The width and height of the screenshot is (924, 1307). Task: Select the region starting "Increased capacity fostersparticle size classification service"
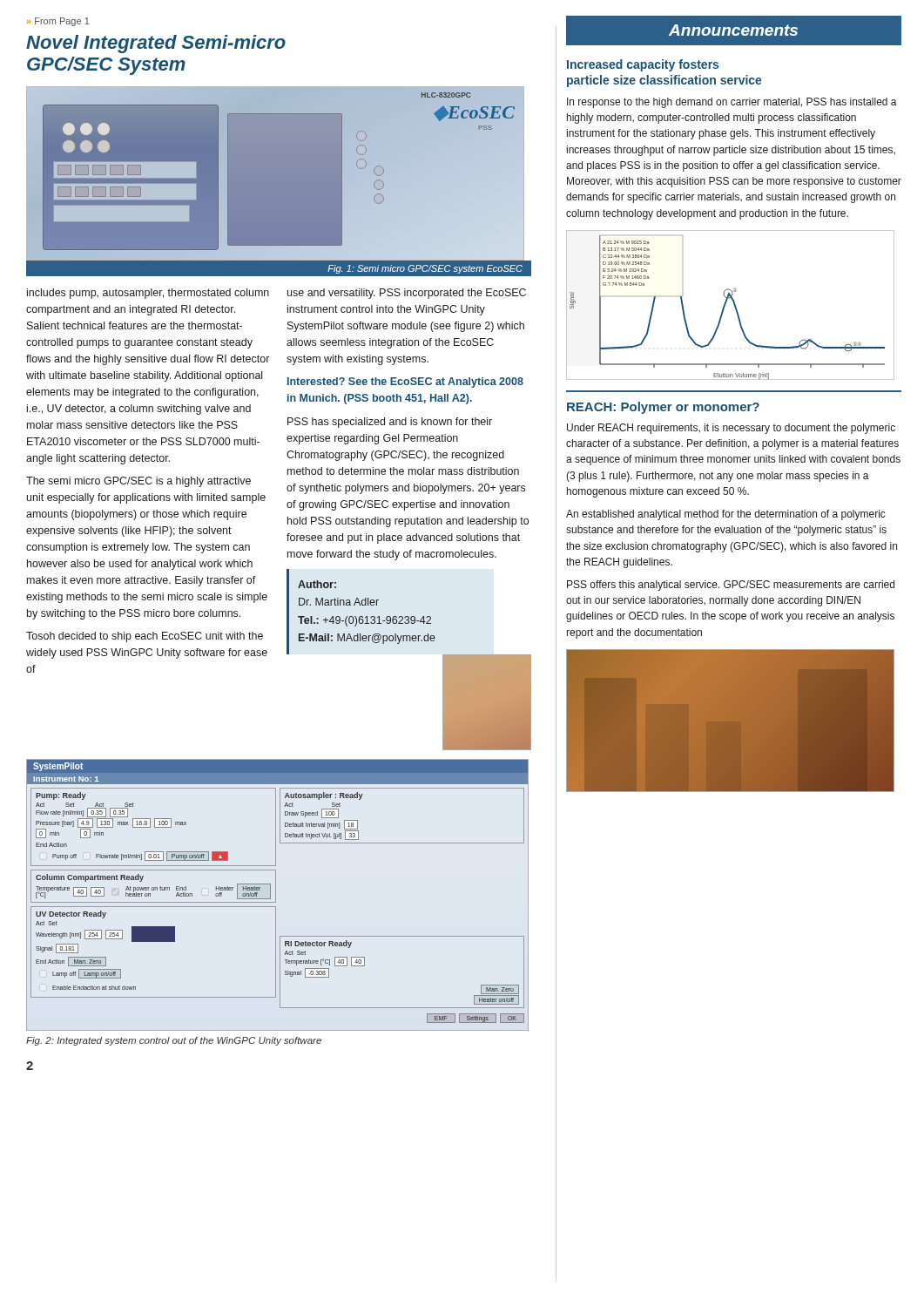click(664, 72)
